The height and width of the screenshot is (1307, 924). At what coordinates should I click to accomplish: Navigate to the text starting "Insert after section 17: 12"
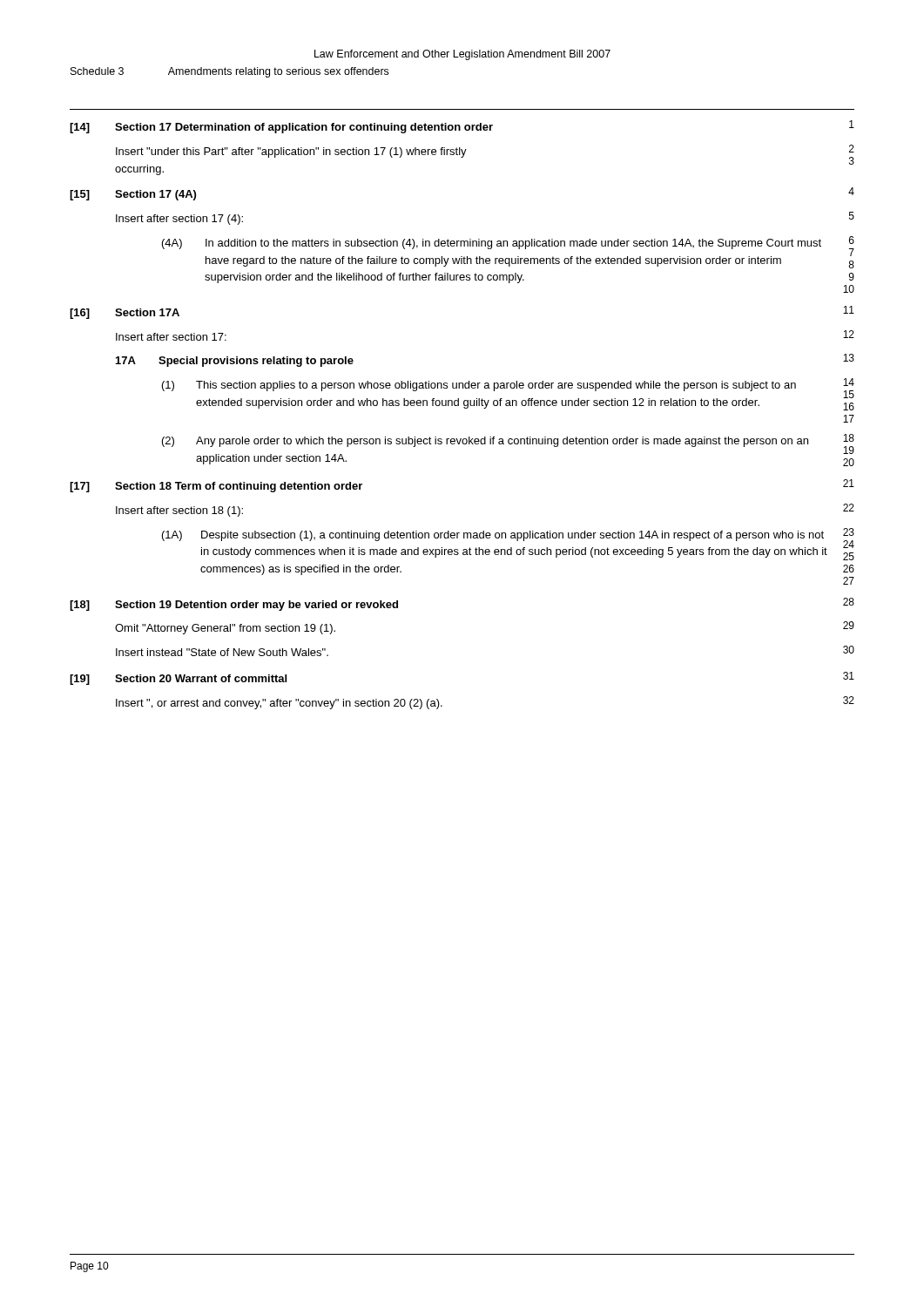pos(167,335)
